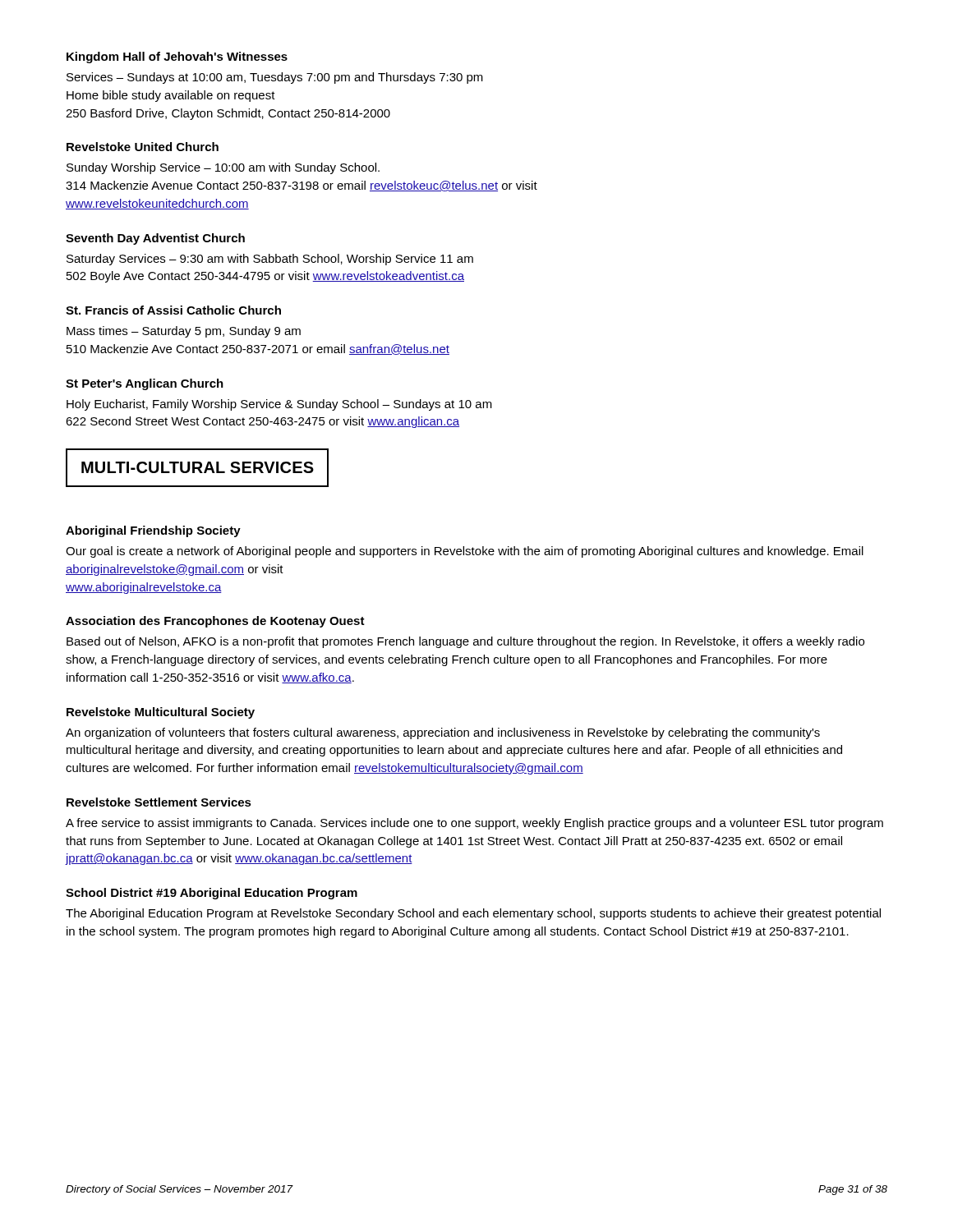Click on the section header containing "Revelstoke Multicultural Society"
Viewport: 953px width, 1232px height.
coord(161,713)
